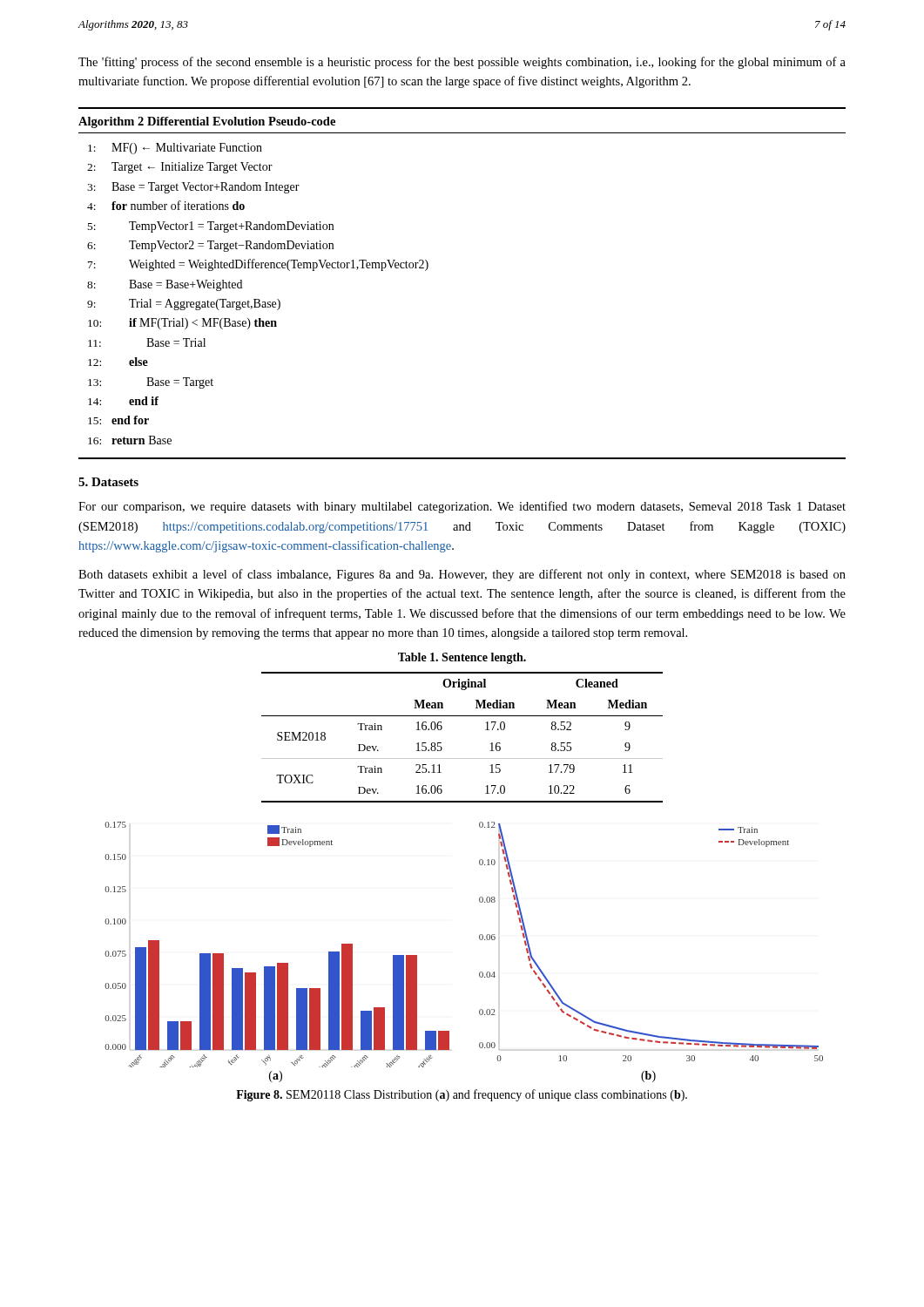Select the bar chart
This screenshot has width=924, height=1307.
pyautogui.click(x=276, y=949)
